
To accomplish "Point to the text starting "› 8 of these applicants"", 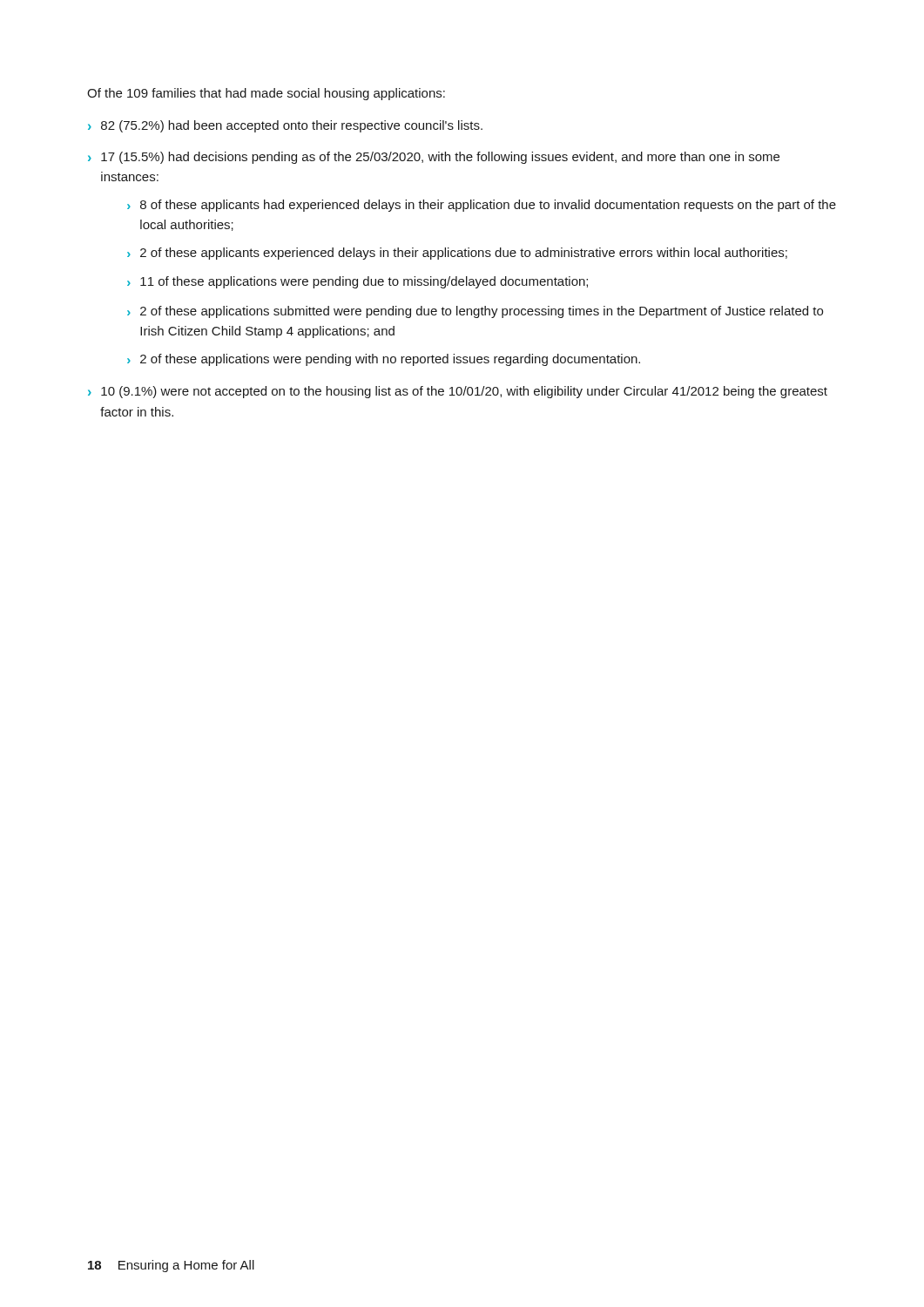I will click(469, 214).
